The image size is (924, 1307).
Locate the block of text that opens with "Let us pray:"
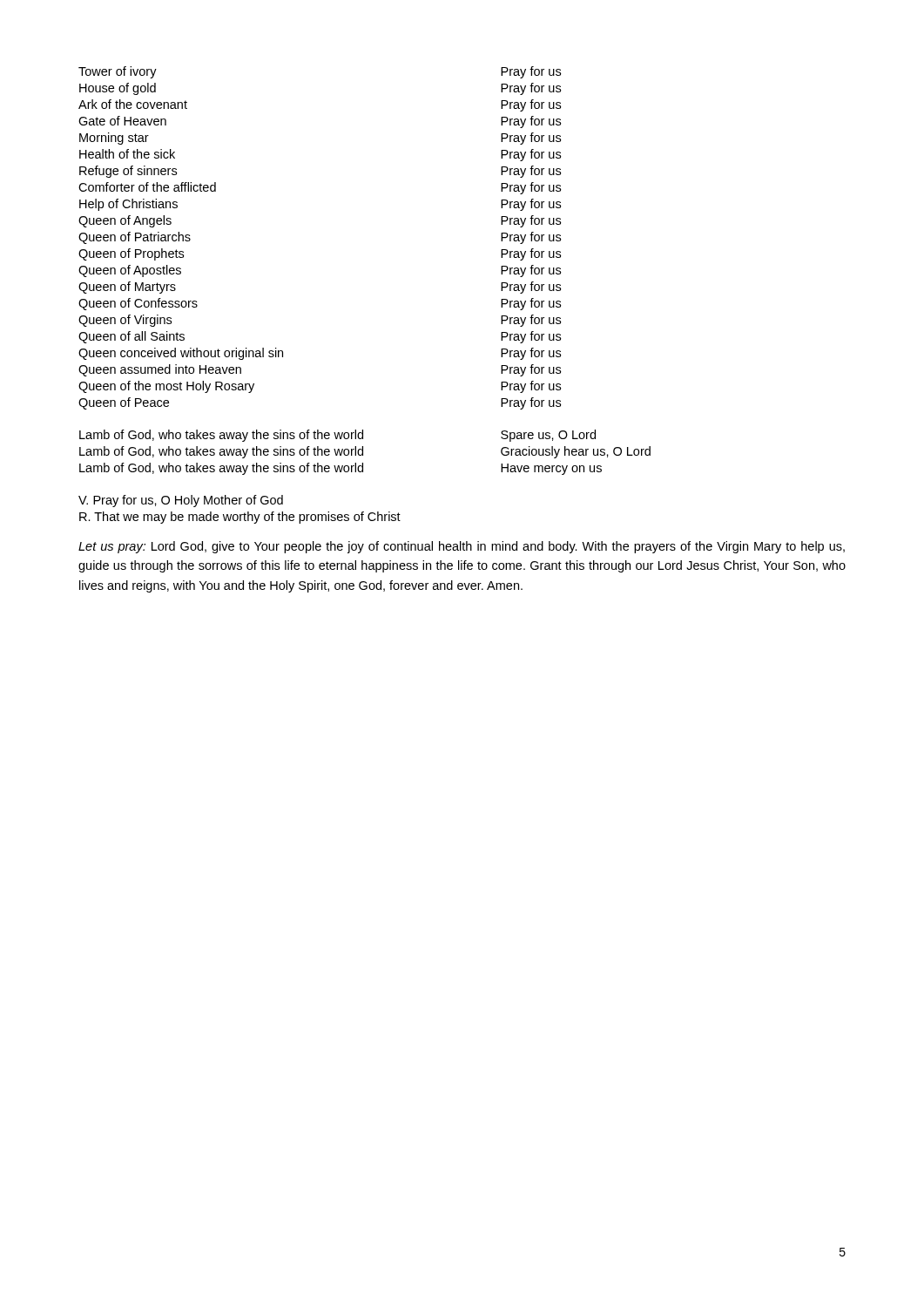tap(462, 566)
